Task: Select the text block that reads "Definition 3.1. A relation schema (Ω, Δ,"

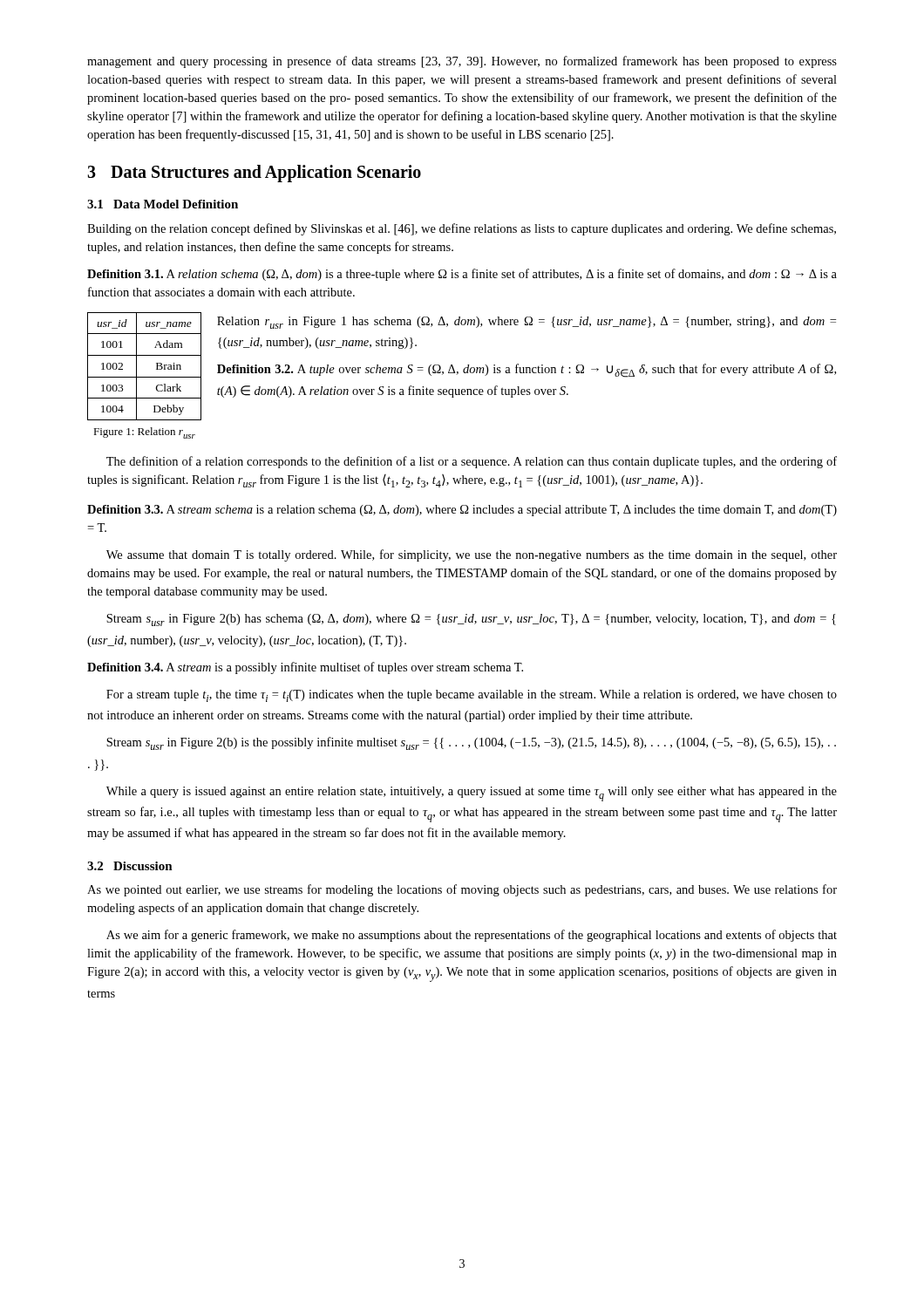Action: [x=462, y=283]
